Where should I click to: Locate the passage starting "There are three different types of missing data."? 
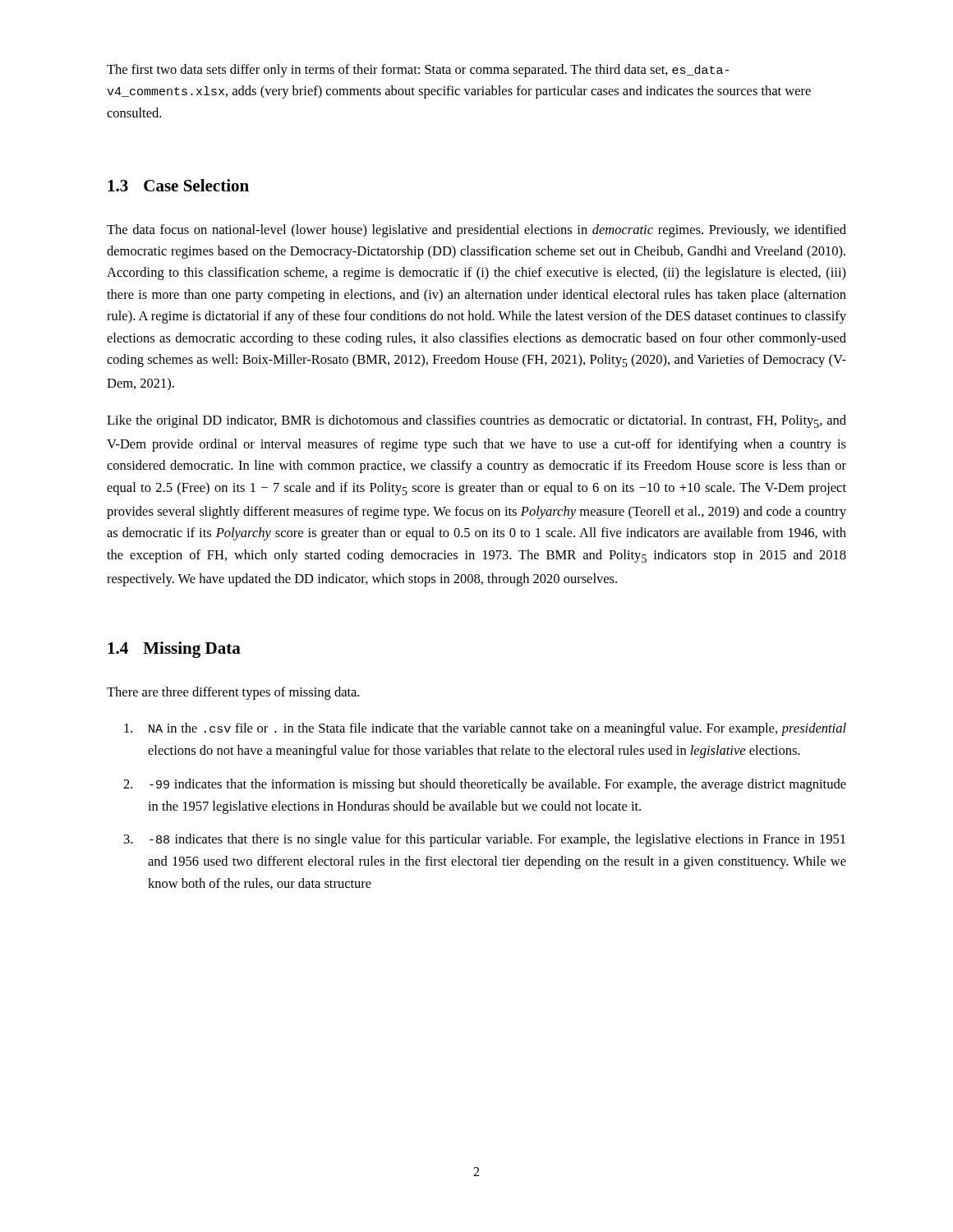[234, 692]
